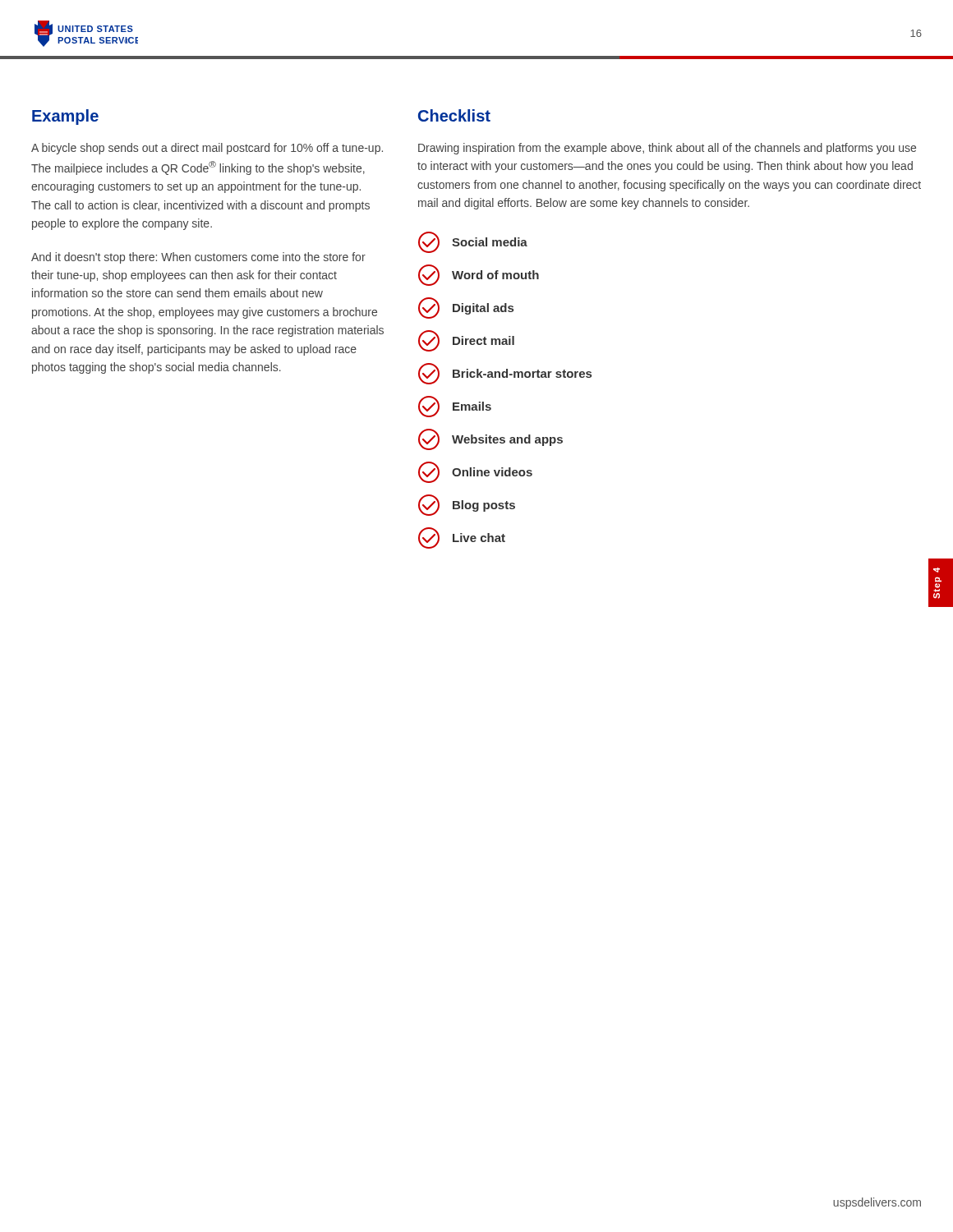Point to the text block starting "Blog posts"
Image resolution: width=953 pixels, height=1232 pixels.
coord(466,505)
